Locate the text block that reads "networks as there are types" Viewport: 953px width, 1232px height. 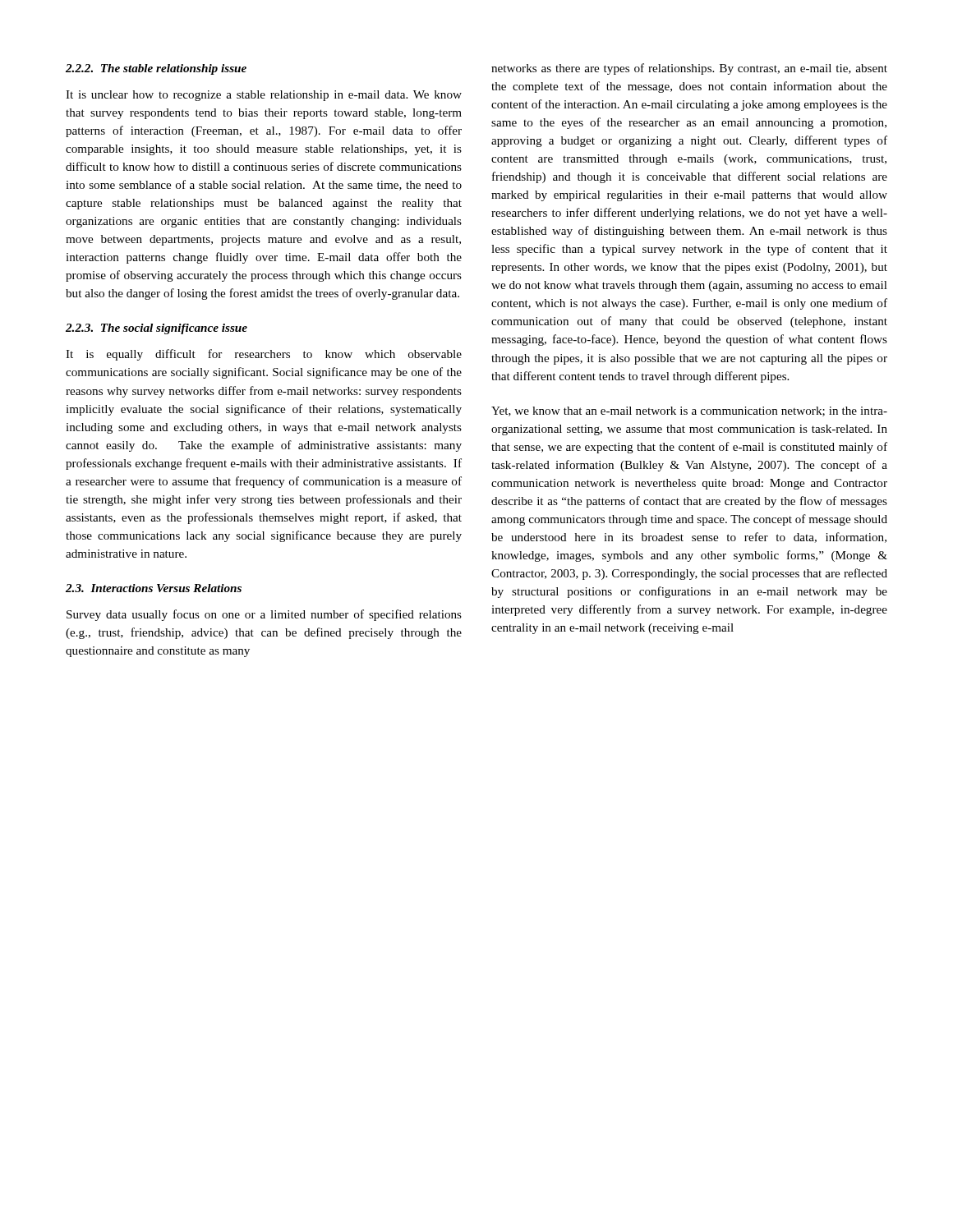[x=689, y=222]
